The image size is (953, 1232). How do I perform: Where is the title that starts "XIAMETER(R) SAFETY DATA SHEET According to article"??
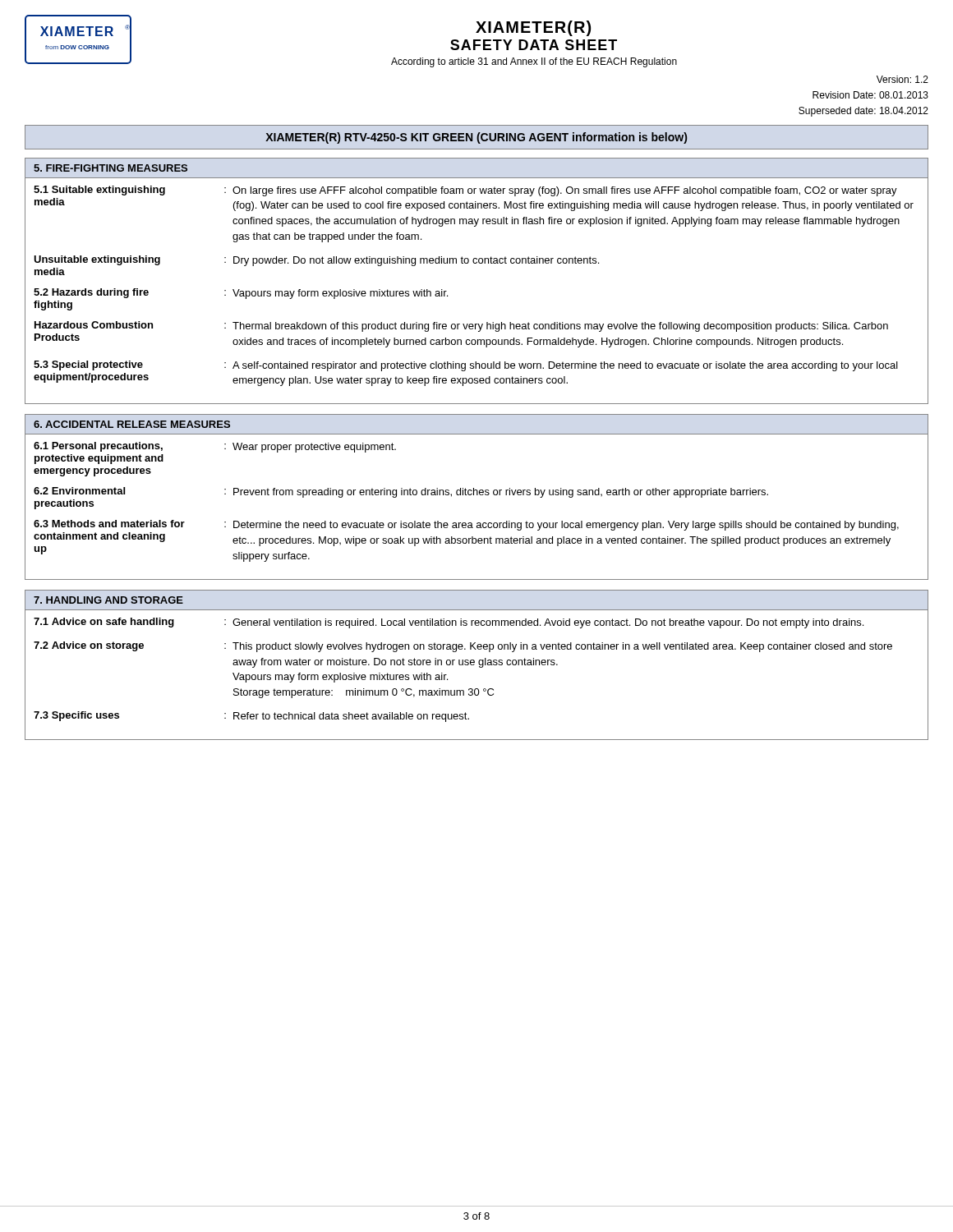534,43
